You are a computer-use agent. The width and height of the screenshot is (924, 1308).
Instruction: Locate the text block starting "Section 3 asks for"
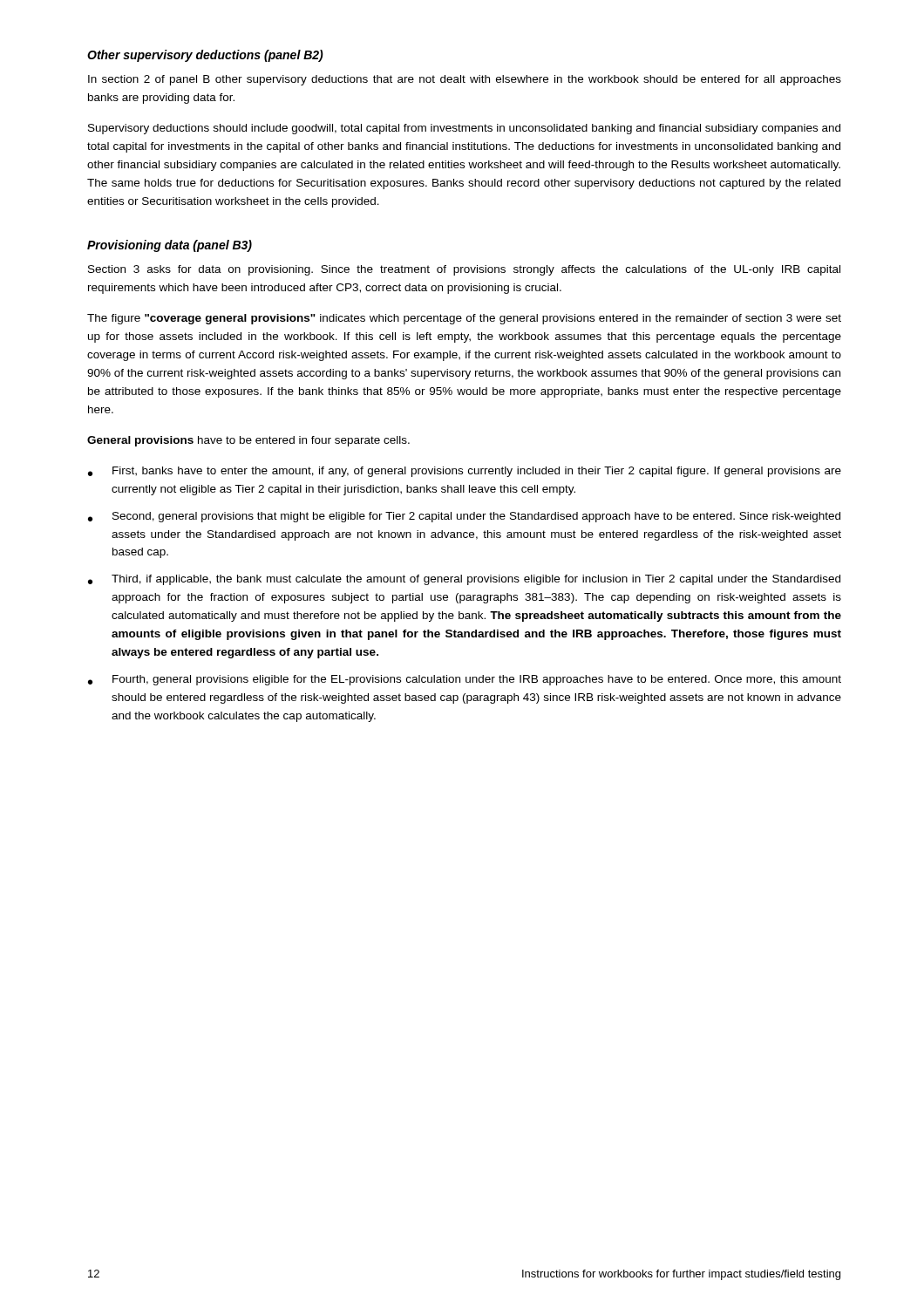pos(464,279)
